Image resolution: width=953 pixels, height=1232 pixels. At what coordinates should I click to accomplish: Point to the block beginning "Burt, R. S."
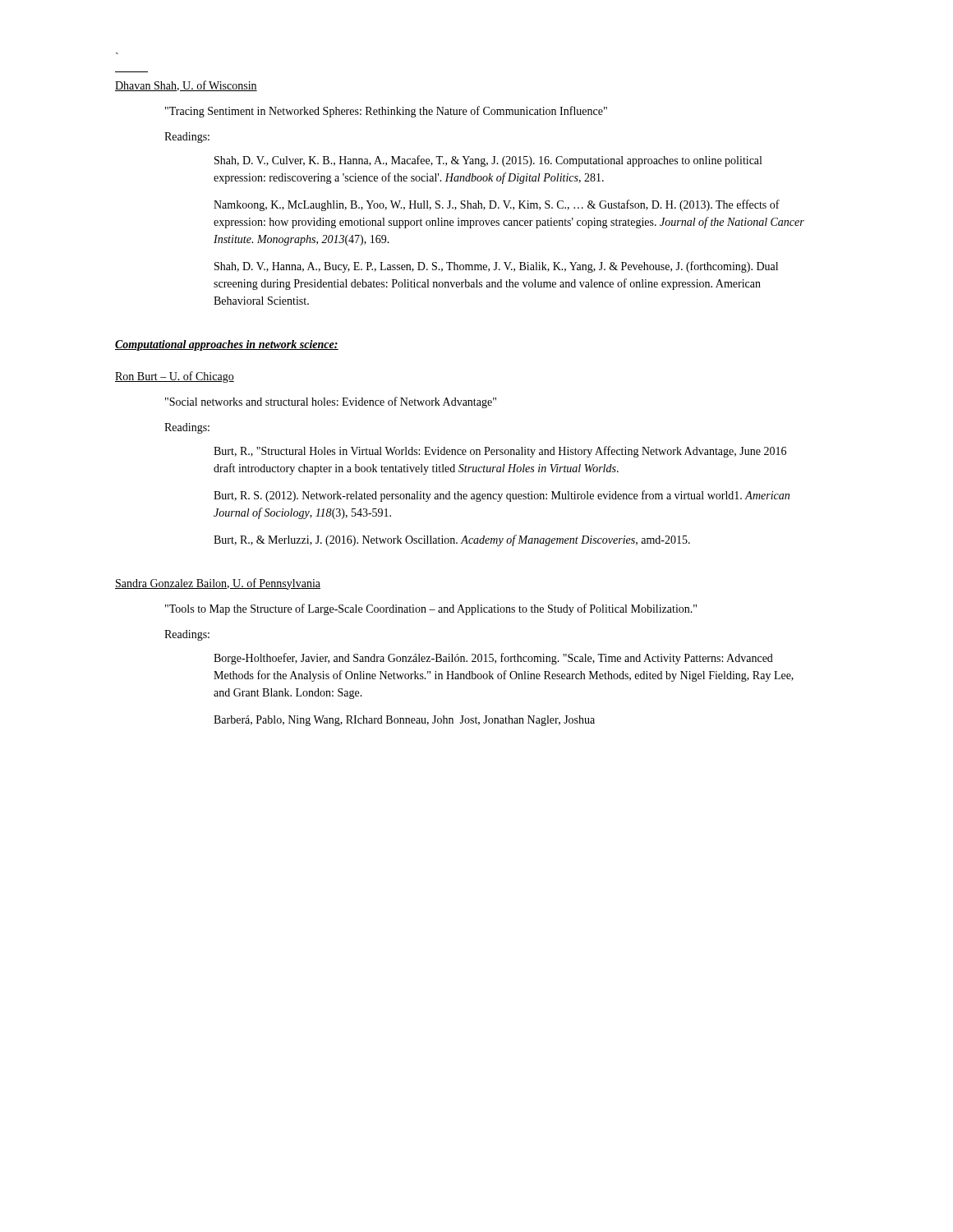pos(502,504)
